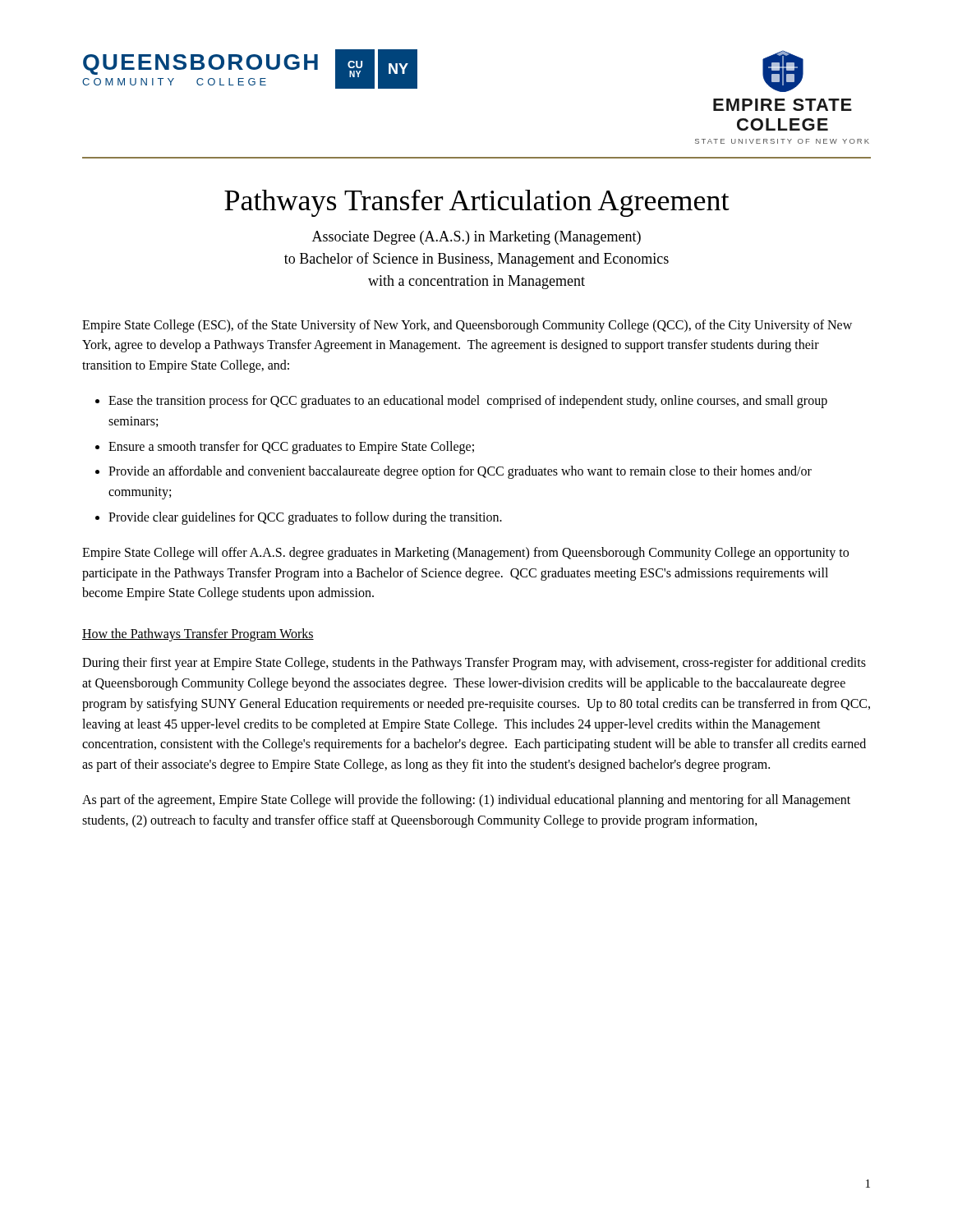The width and height of the screenshot is (953, 1232).
Task: Find the text block that says "As part of the"
Action: 466,810
